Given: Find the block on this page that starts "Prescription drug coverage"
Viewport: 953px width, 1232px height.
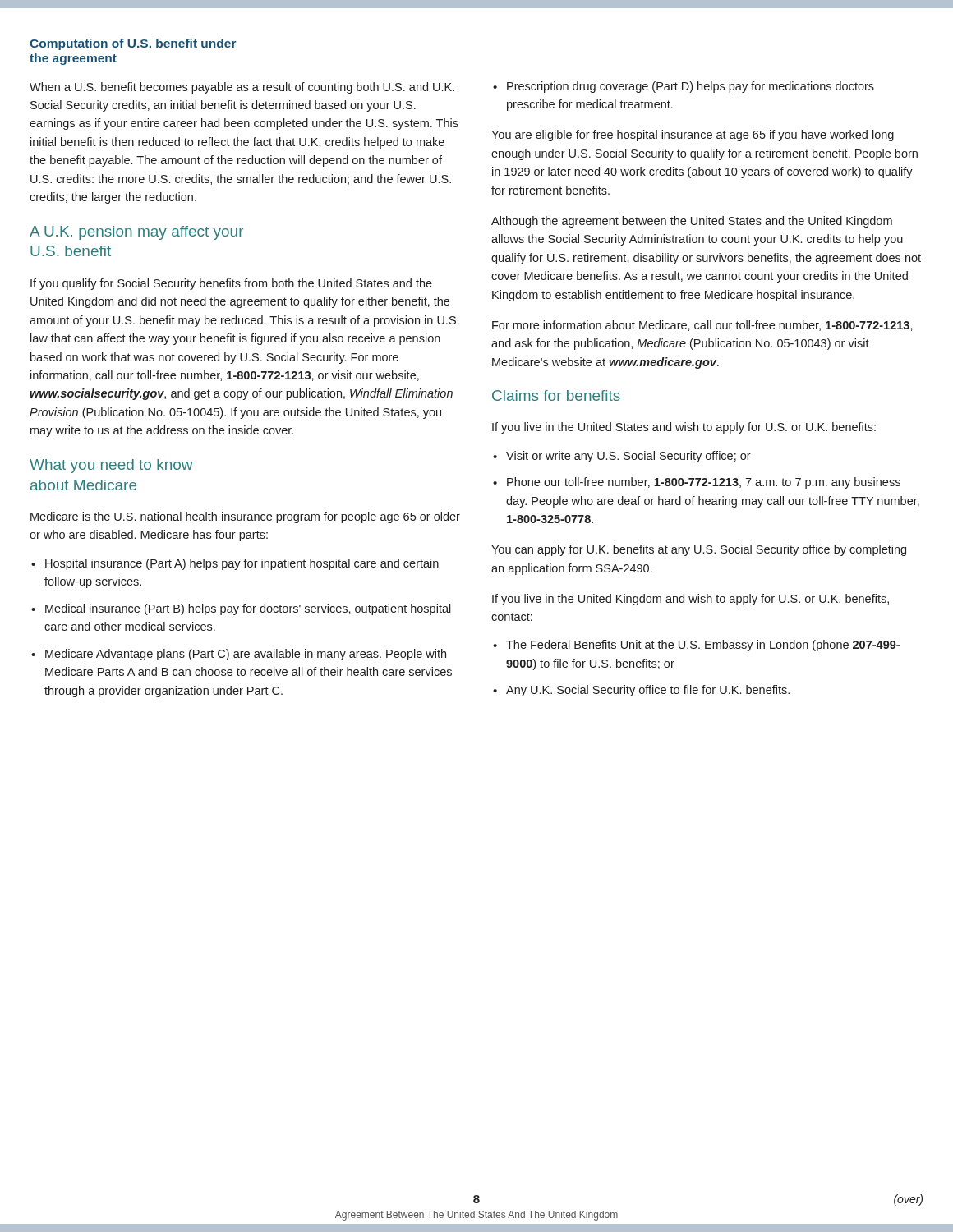Looking at the screenshot, I should point(690,95).
